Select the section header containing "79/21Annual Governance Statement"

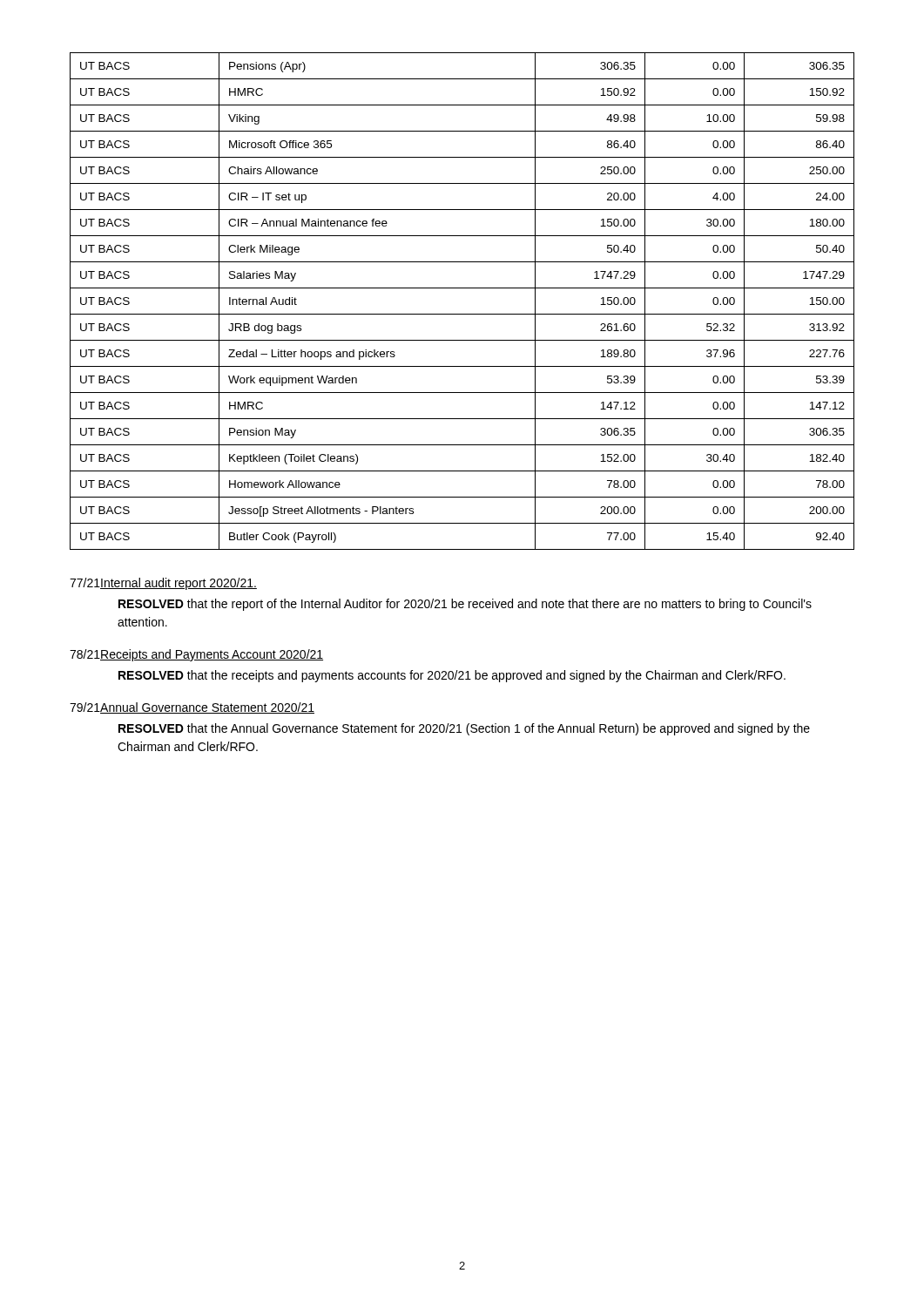click(192, 708)
